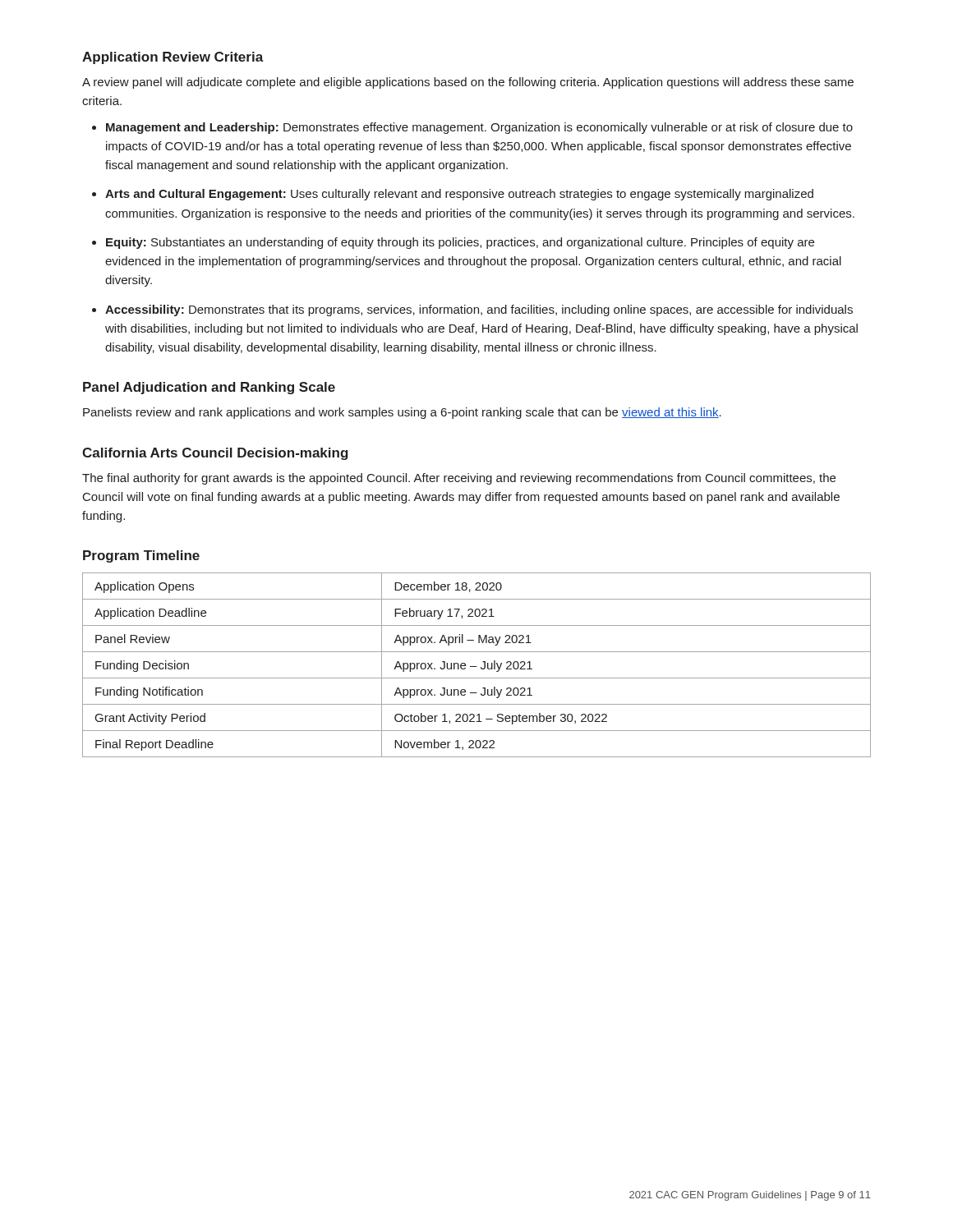
Task: Select the text block that says "The final authority for"
Action: tap(461, 496)
